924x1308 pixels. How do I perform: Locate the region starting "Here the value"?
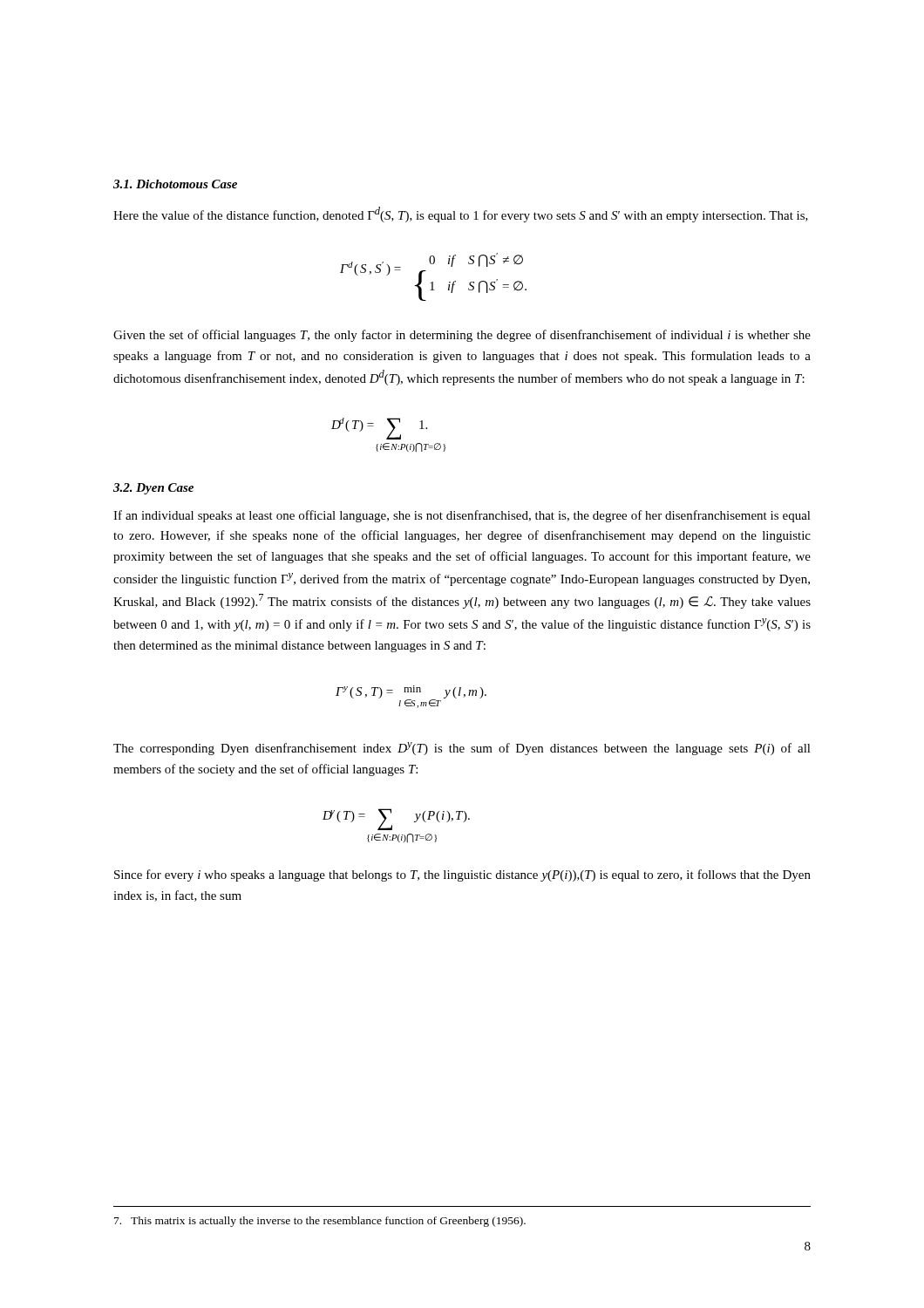point(461,213)
